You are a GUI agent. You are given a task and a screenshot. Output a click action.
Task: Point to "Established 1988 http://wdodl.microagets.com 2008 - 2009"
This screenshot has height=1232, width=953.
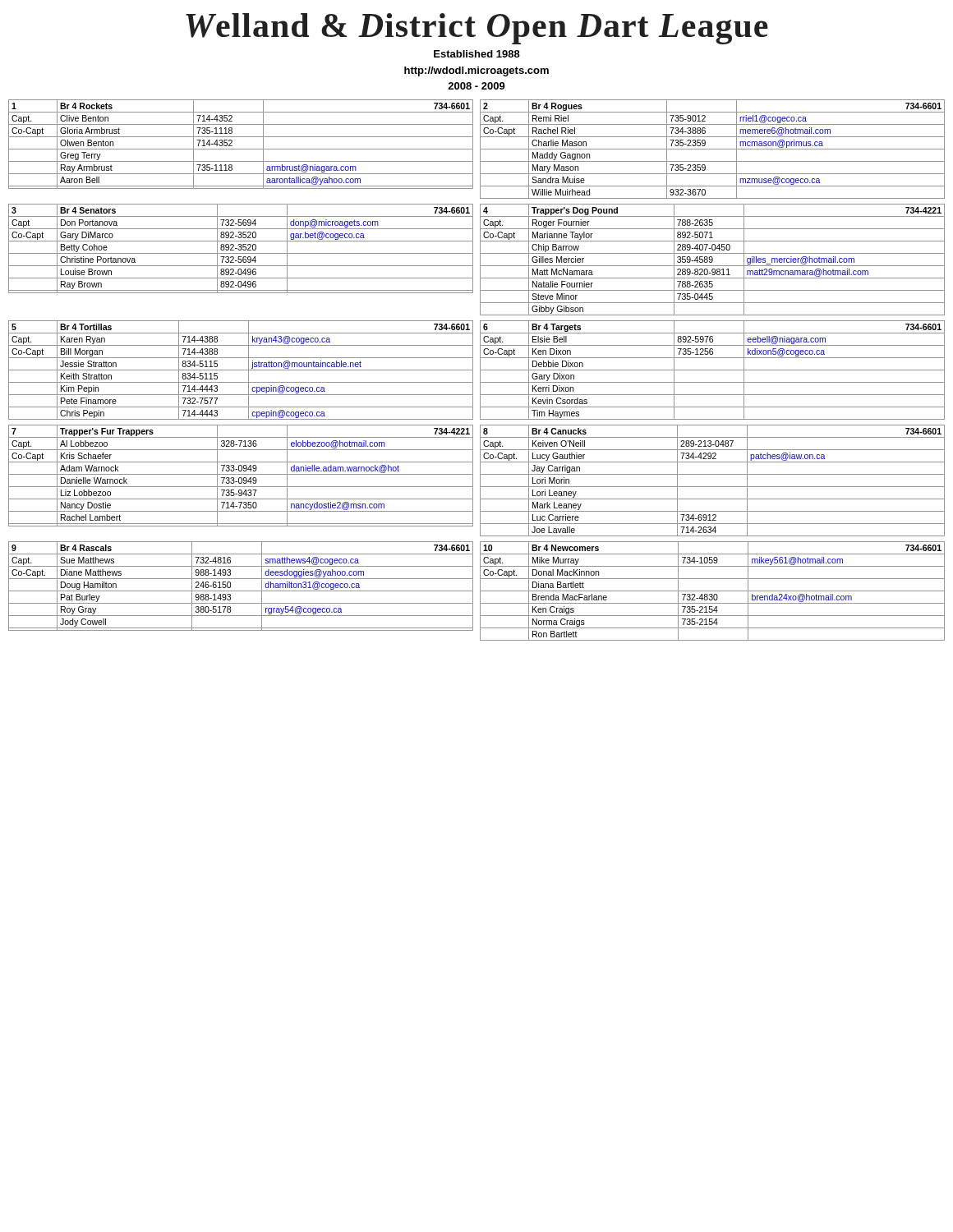[476, 70]
